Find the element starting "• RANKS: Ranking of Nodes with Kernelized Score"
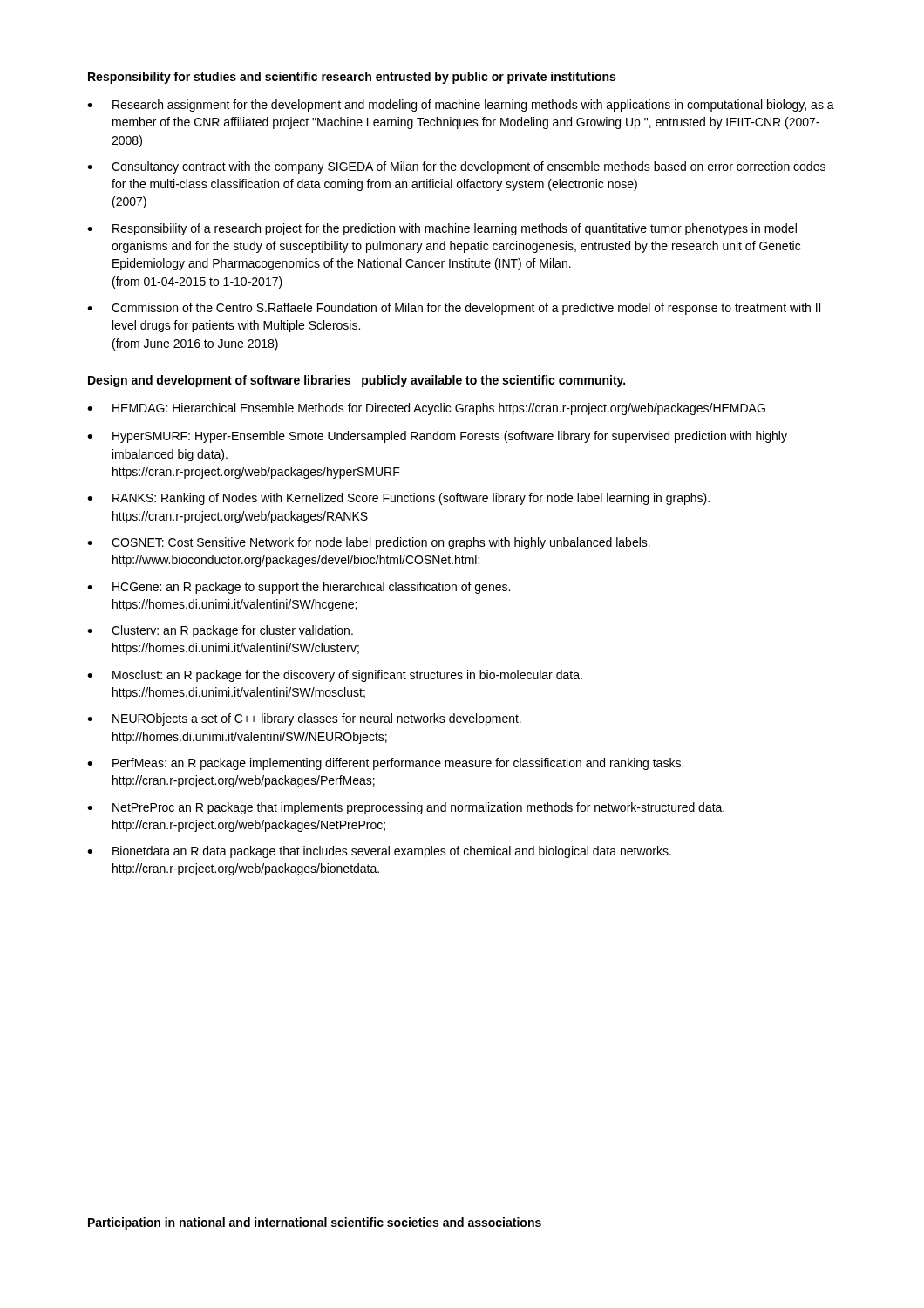This screenshot has width=924, height=1308. (462, 507)
